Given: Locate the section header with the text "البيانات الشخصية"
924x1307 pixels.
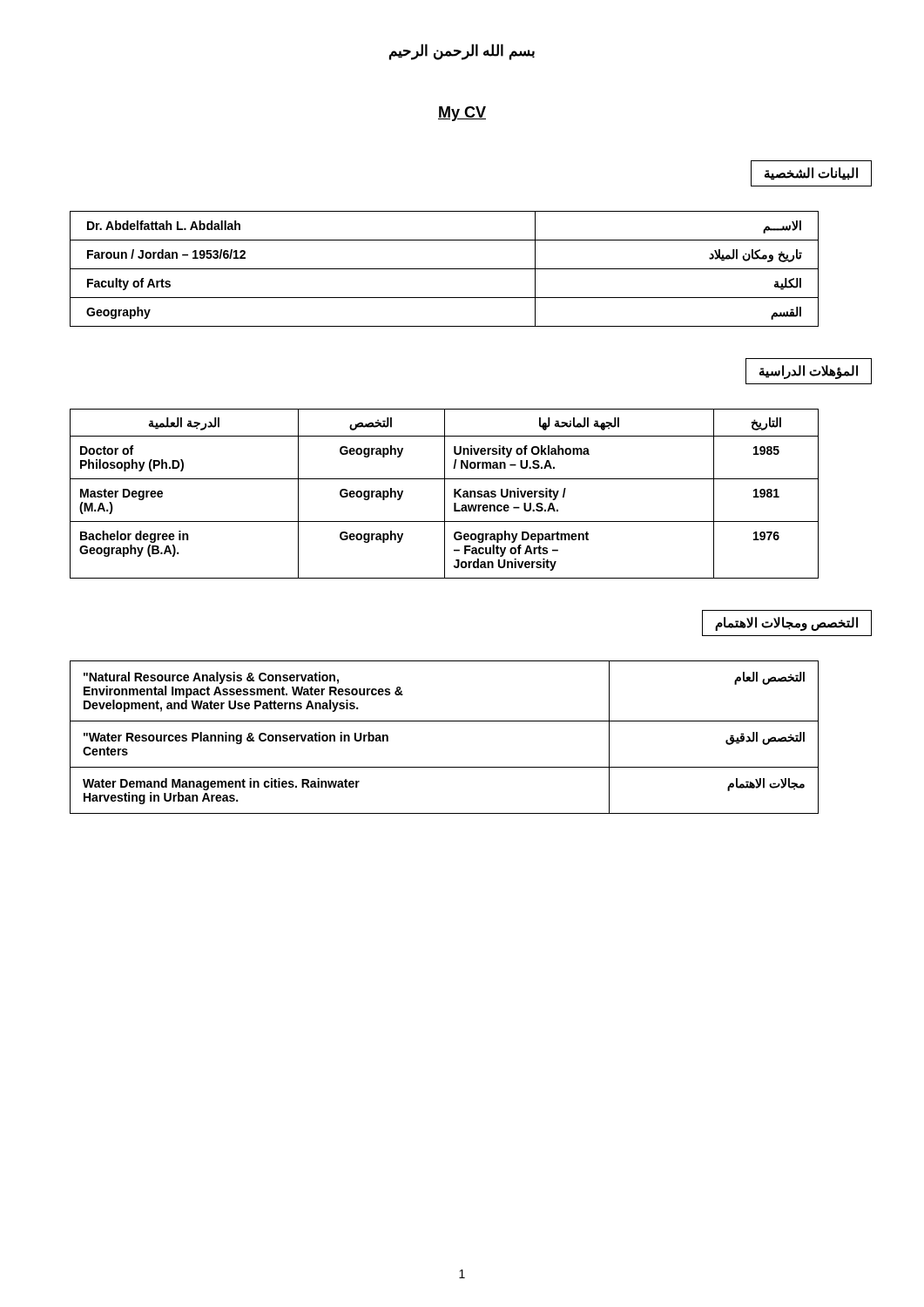Looking at the screenshot, I should tap(811, 173).
